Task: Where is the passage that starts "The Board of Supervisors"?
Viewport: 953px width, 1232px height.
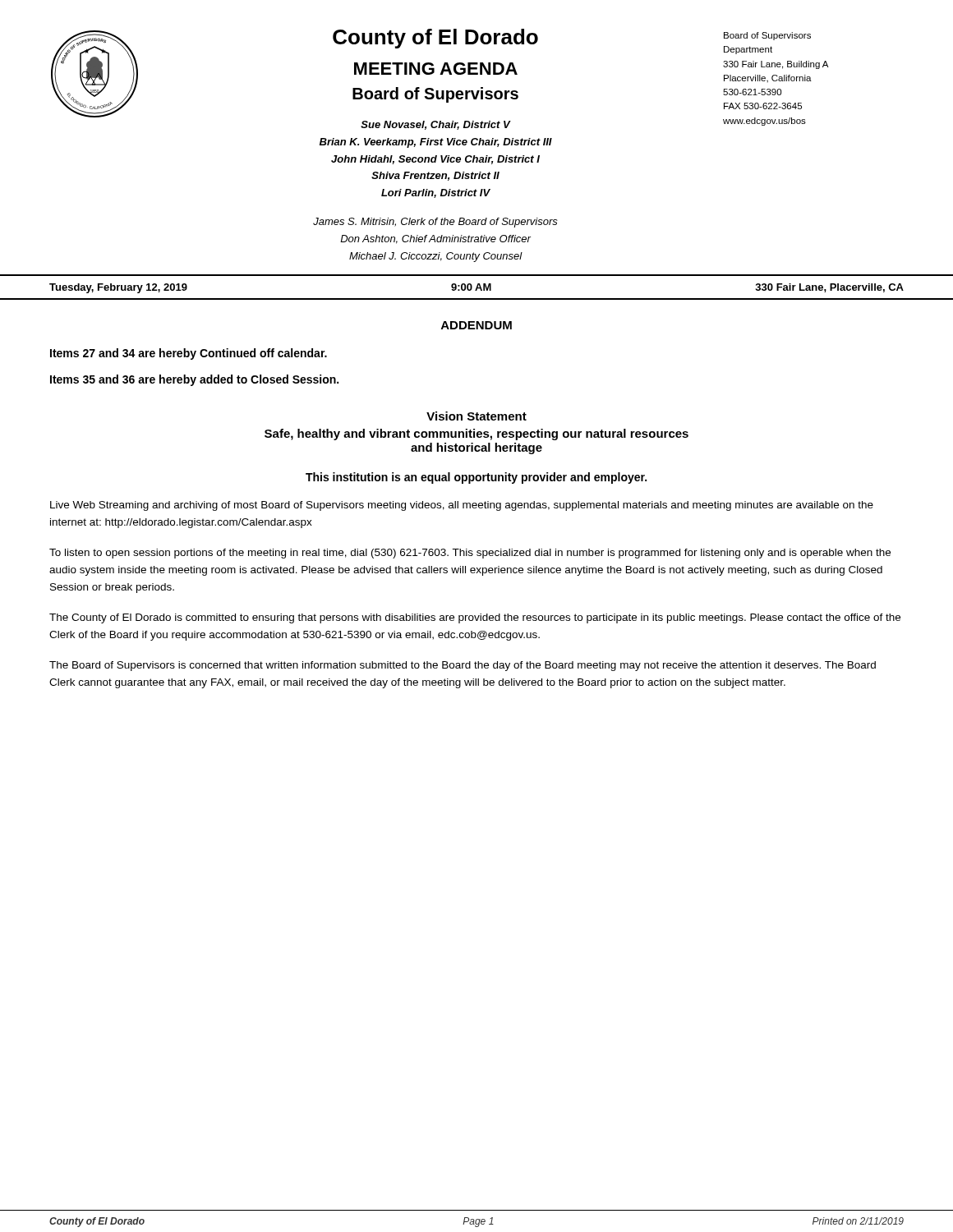Action: [x=463, y=673]
